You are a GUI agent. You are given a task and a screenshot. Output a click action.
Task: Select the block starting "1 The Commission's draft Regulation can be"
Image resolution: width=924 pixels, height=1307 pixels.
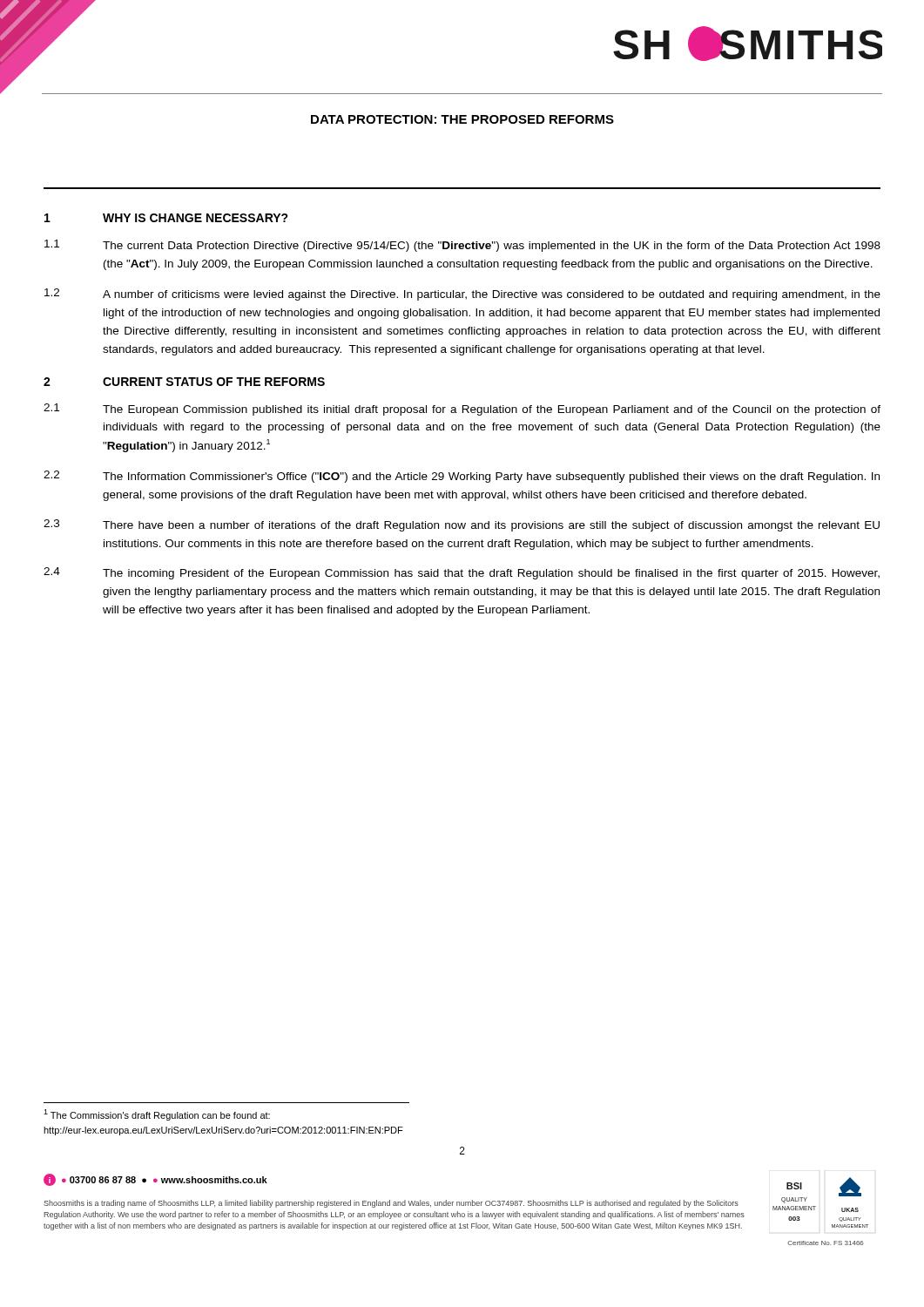tap(226, 1122)
